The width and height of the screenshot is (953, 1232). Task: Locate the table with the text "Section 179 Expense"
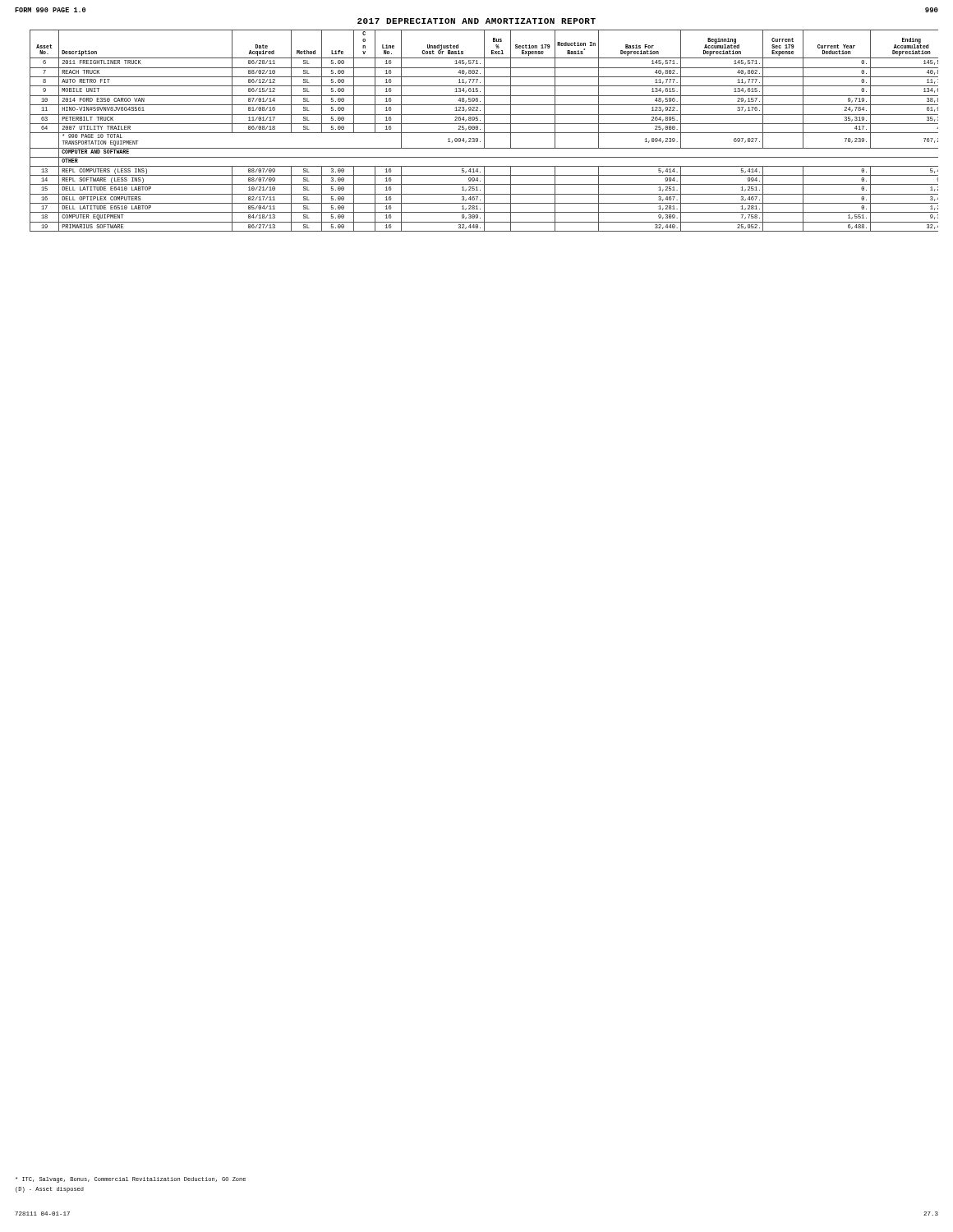click(476, 131)
